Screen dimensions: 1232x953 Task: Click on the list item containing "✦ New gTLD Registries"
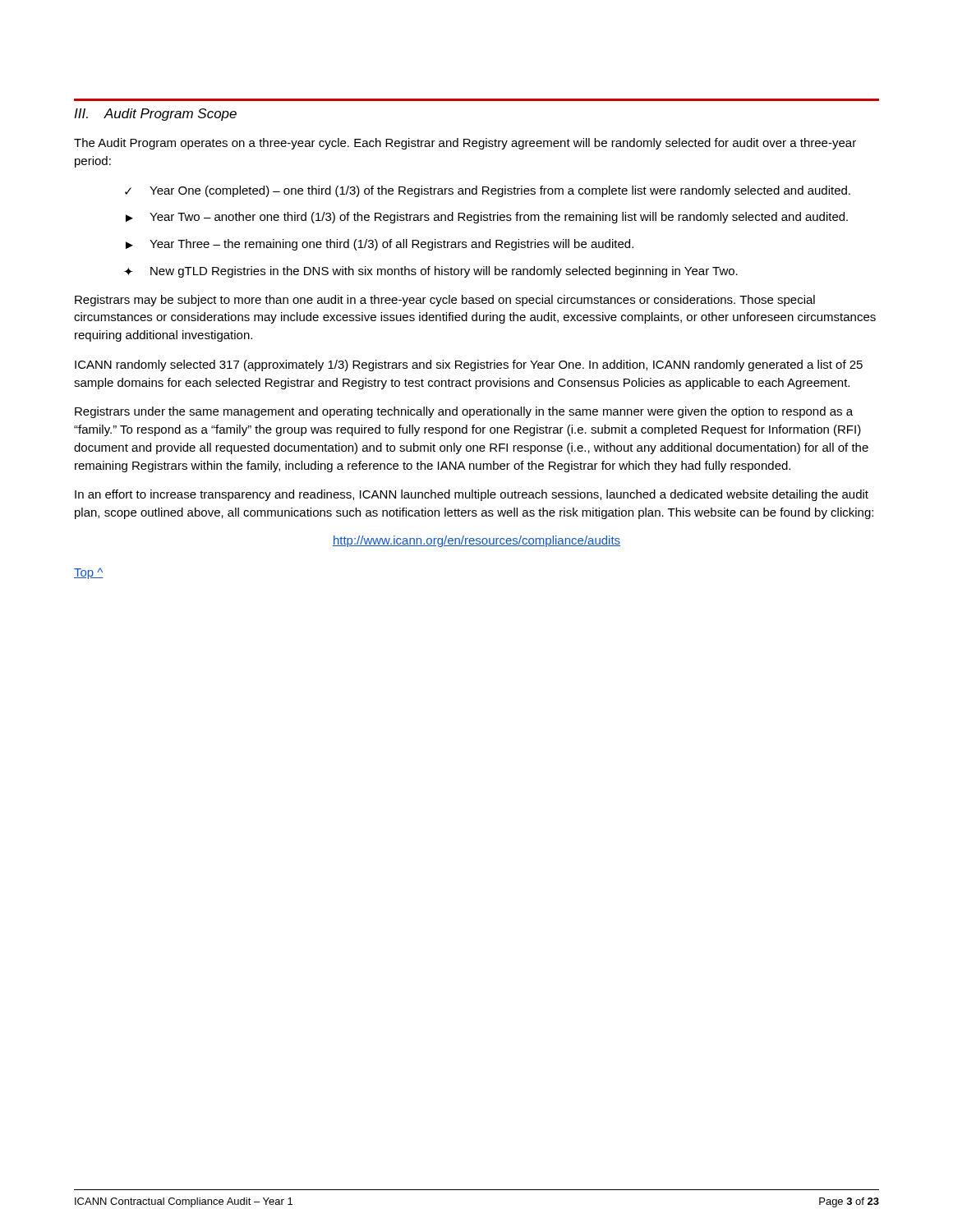[501, 271]
